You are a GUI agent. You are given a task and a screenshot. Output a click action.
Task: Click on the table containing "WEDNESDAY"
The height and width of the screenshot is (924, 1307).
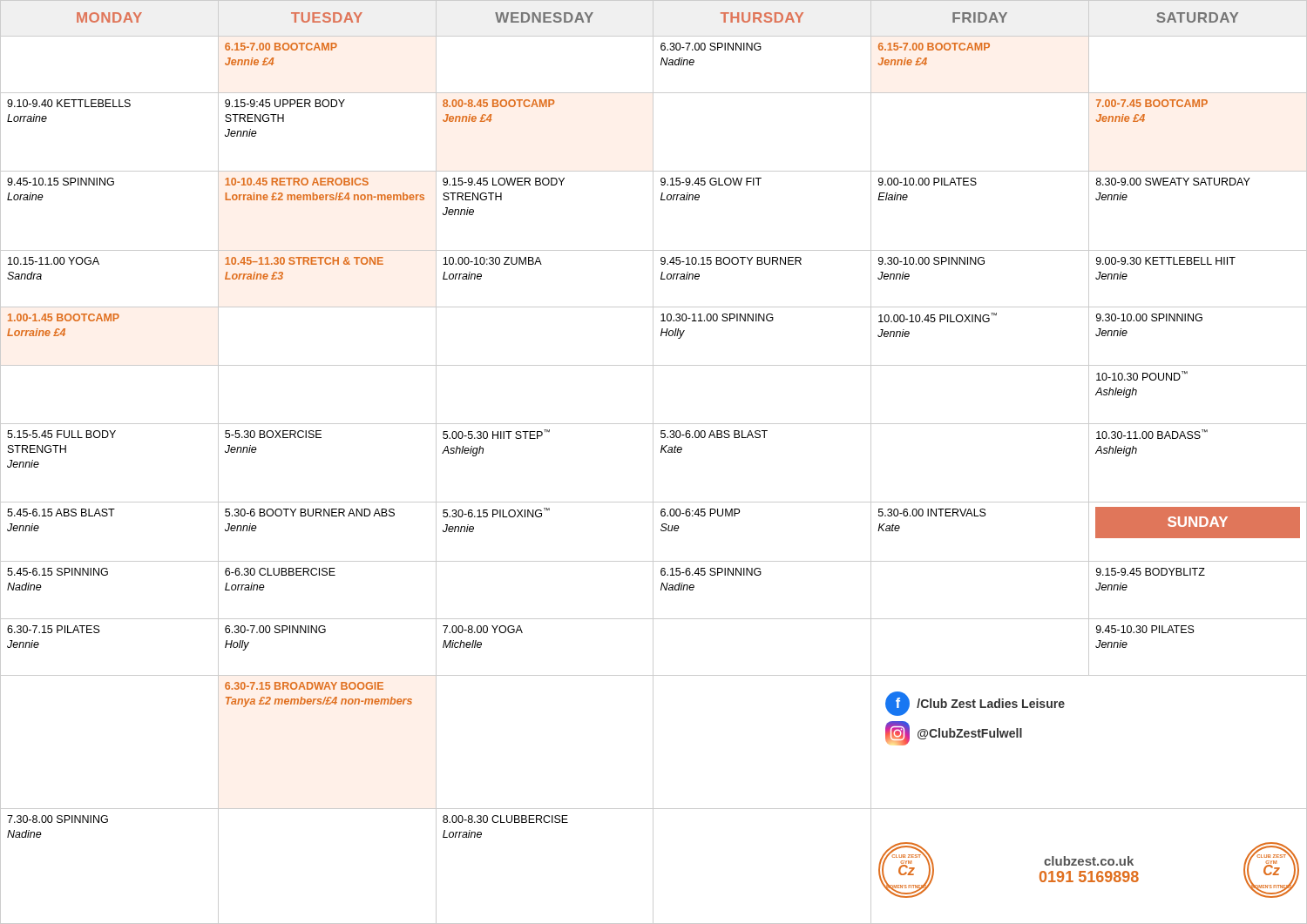point(654,462)
